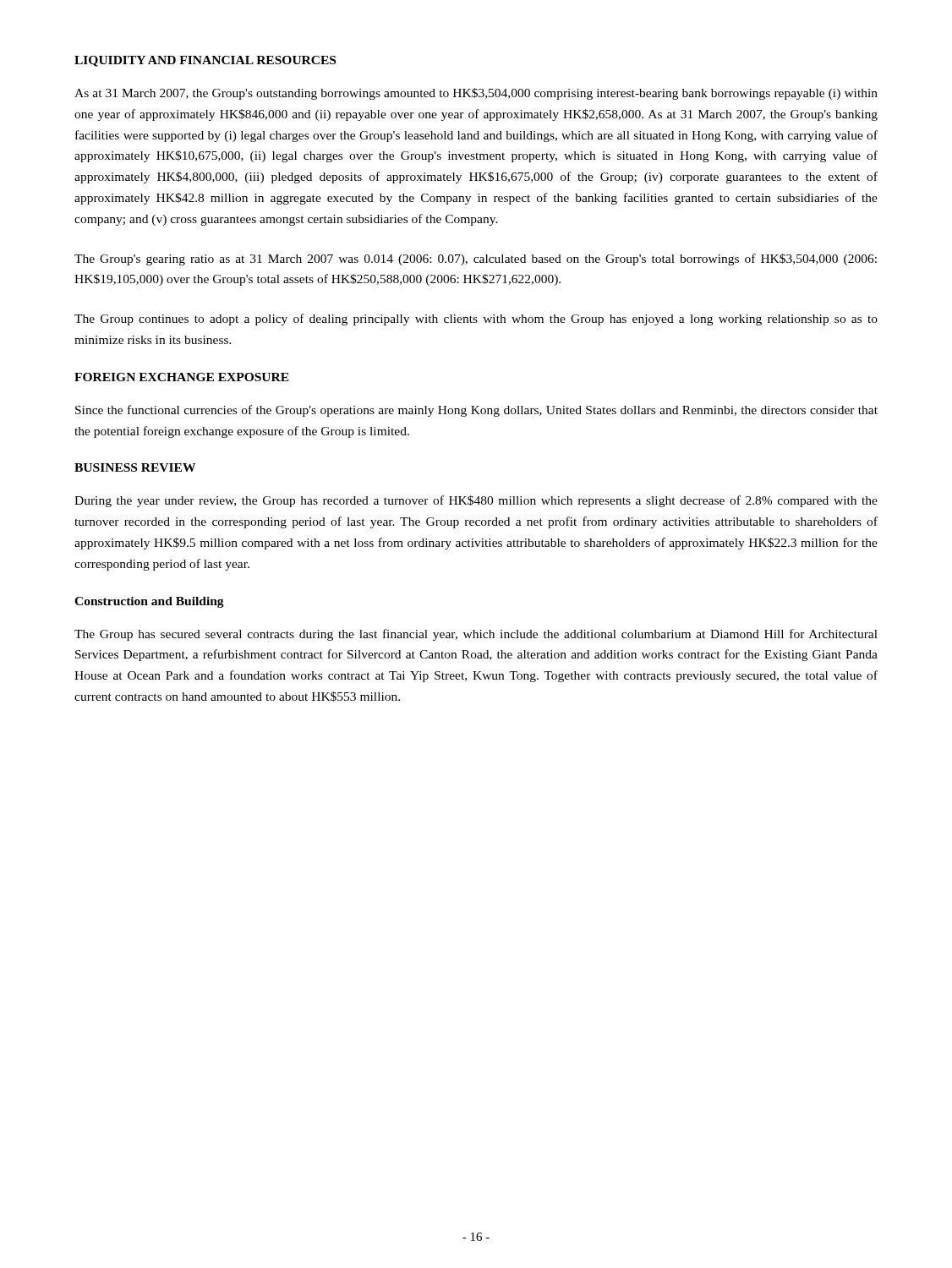Viewport: 952px width, 1268px height.
Task: Navigate to the passage starting "LIQUIDITY AND FINANCIAL RESOURCES"
Action: tap(205, 60)
